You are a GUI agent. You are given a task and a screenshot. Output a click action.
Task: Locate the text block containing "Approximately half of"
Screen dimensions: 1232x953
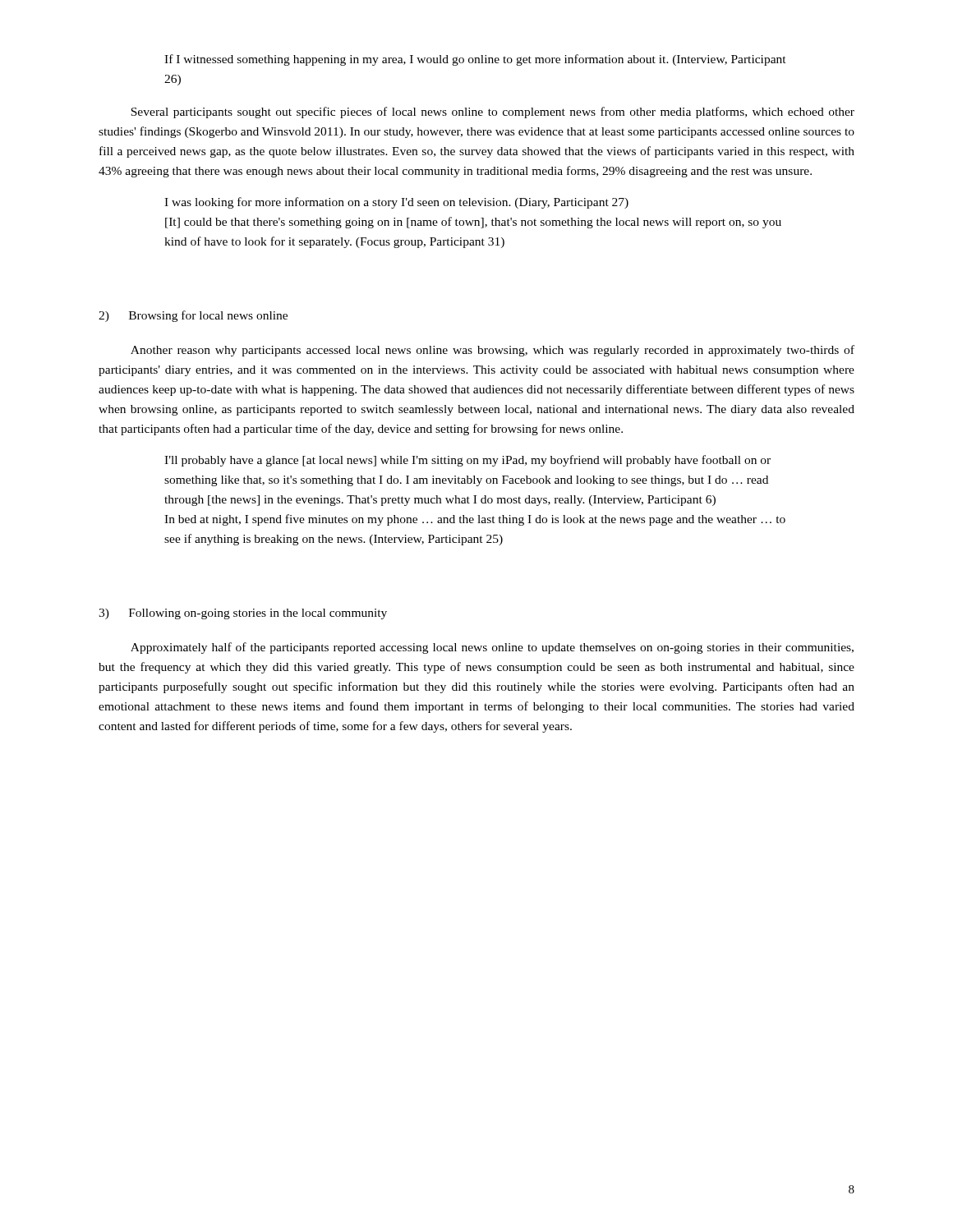pyautogui.click(x=476, y=687)
